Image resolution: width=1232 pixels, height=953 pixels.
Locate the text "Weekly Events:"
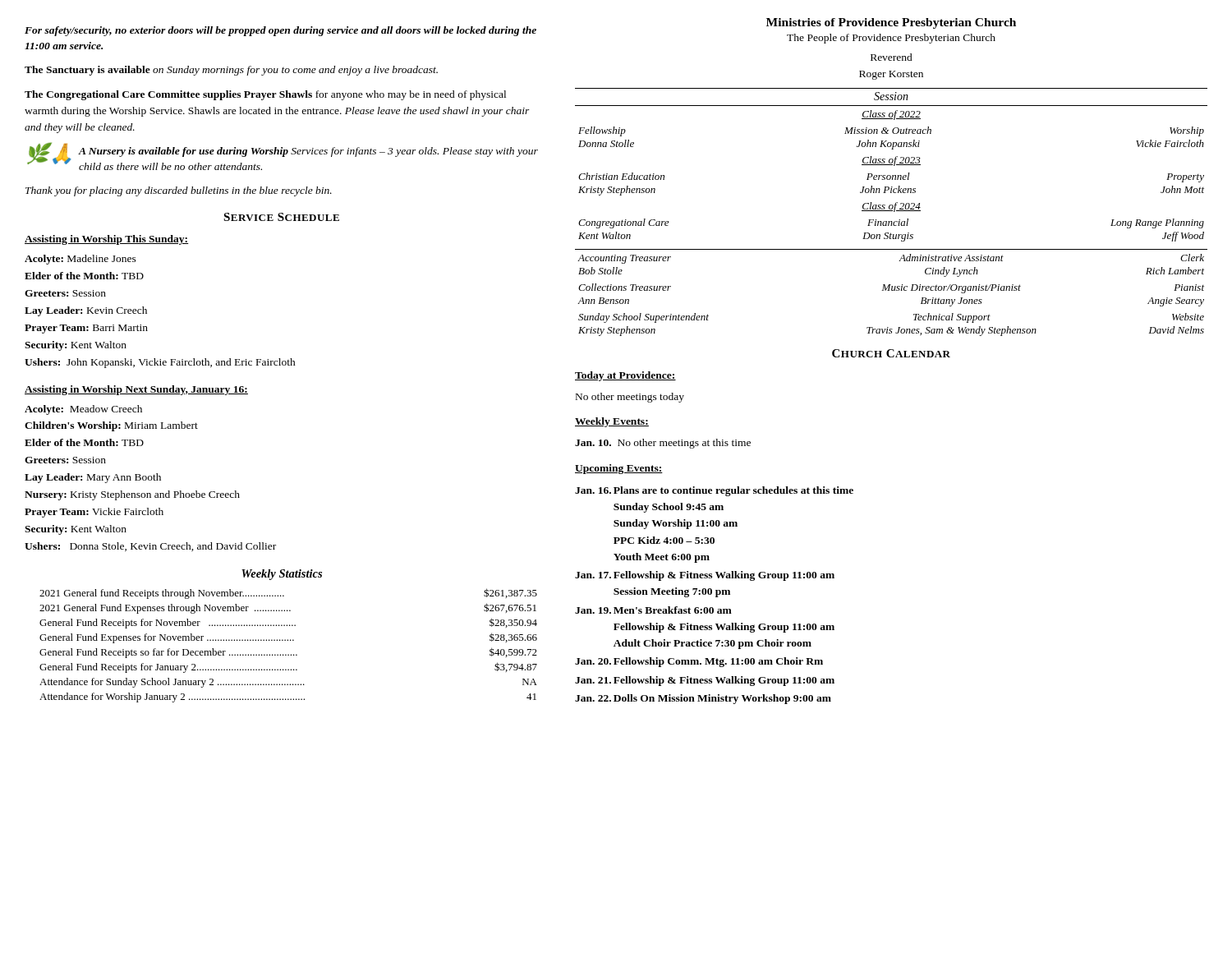pos(612,421)
